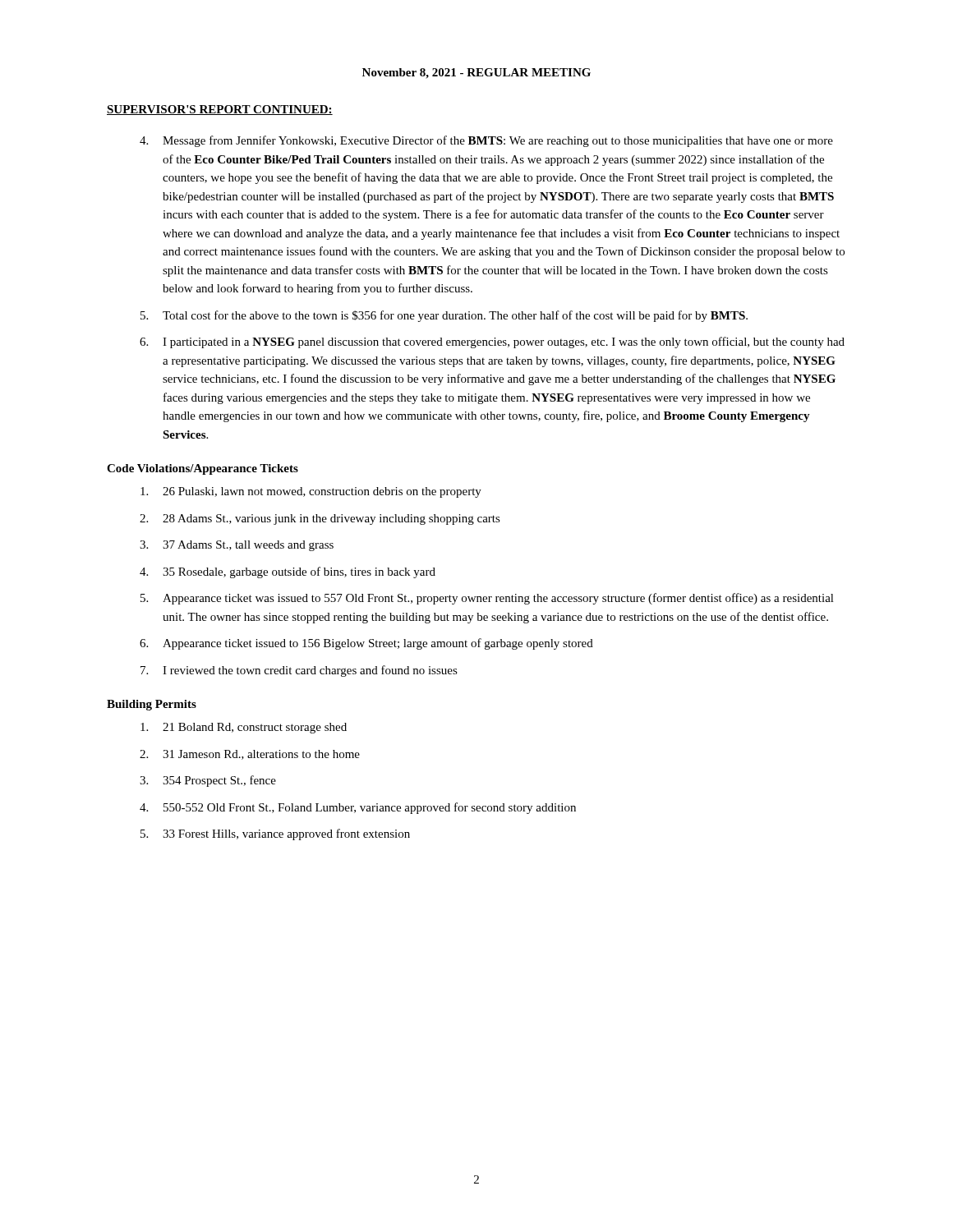Where is the passage that starts "21 Boland Rd, construct storage"?

coord(244,728)
